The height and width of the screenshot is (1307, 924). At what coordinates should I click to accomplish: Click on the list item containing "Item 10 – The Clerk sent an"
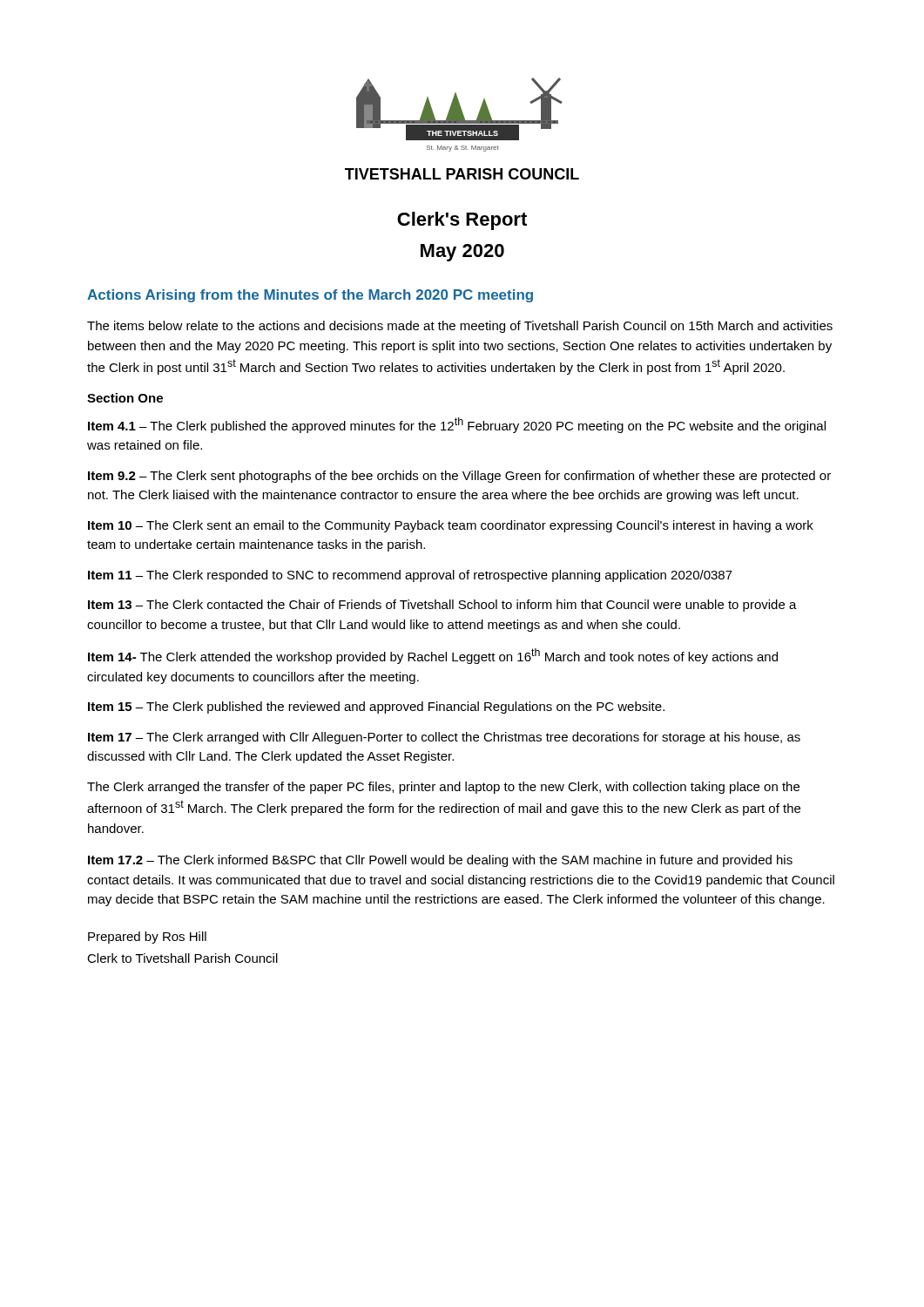(x=450, y=534)
